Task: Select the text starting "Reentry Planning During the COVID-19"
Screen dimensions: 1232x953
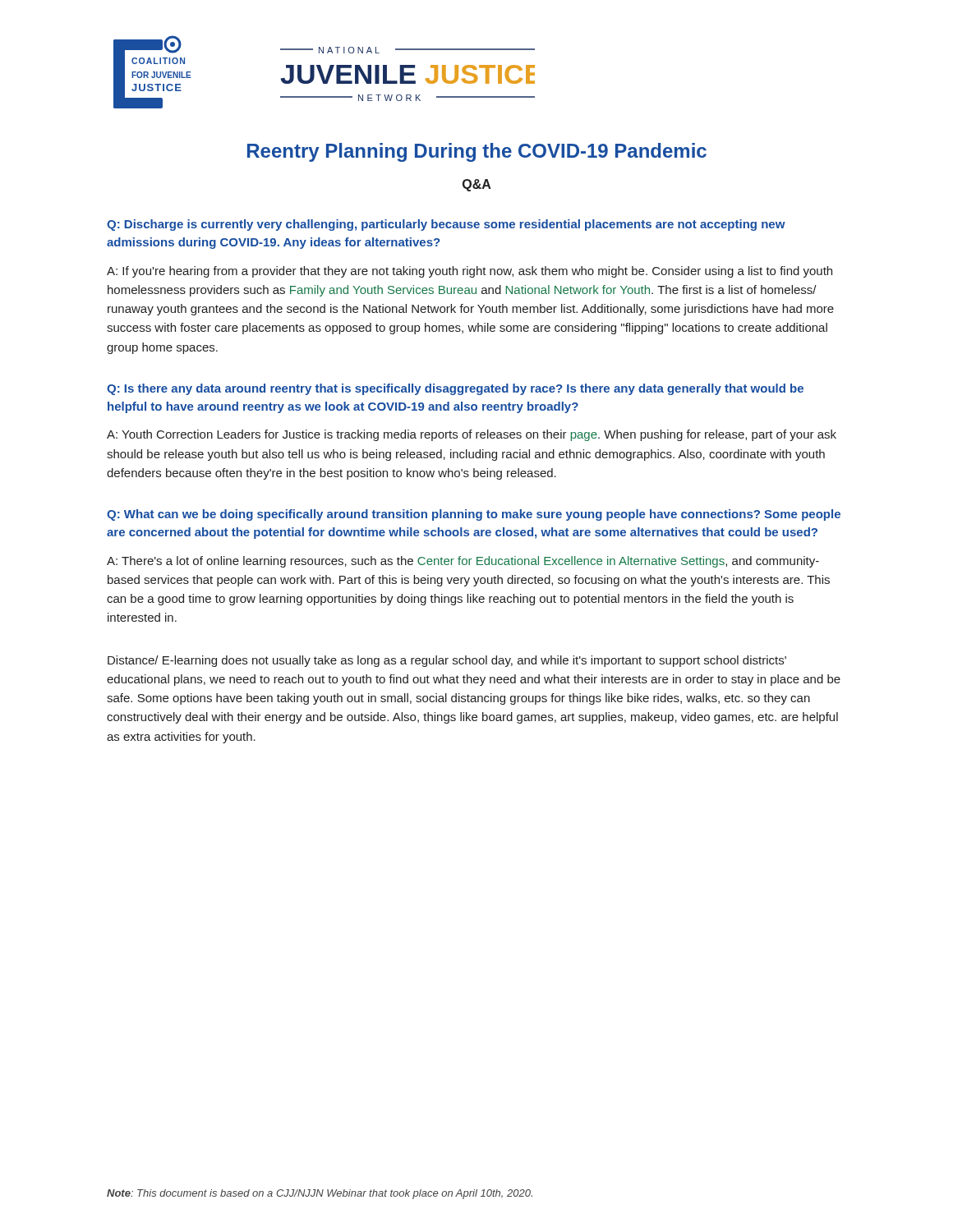Action: (x=476, y=151)
